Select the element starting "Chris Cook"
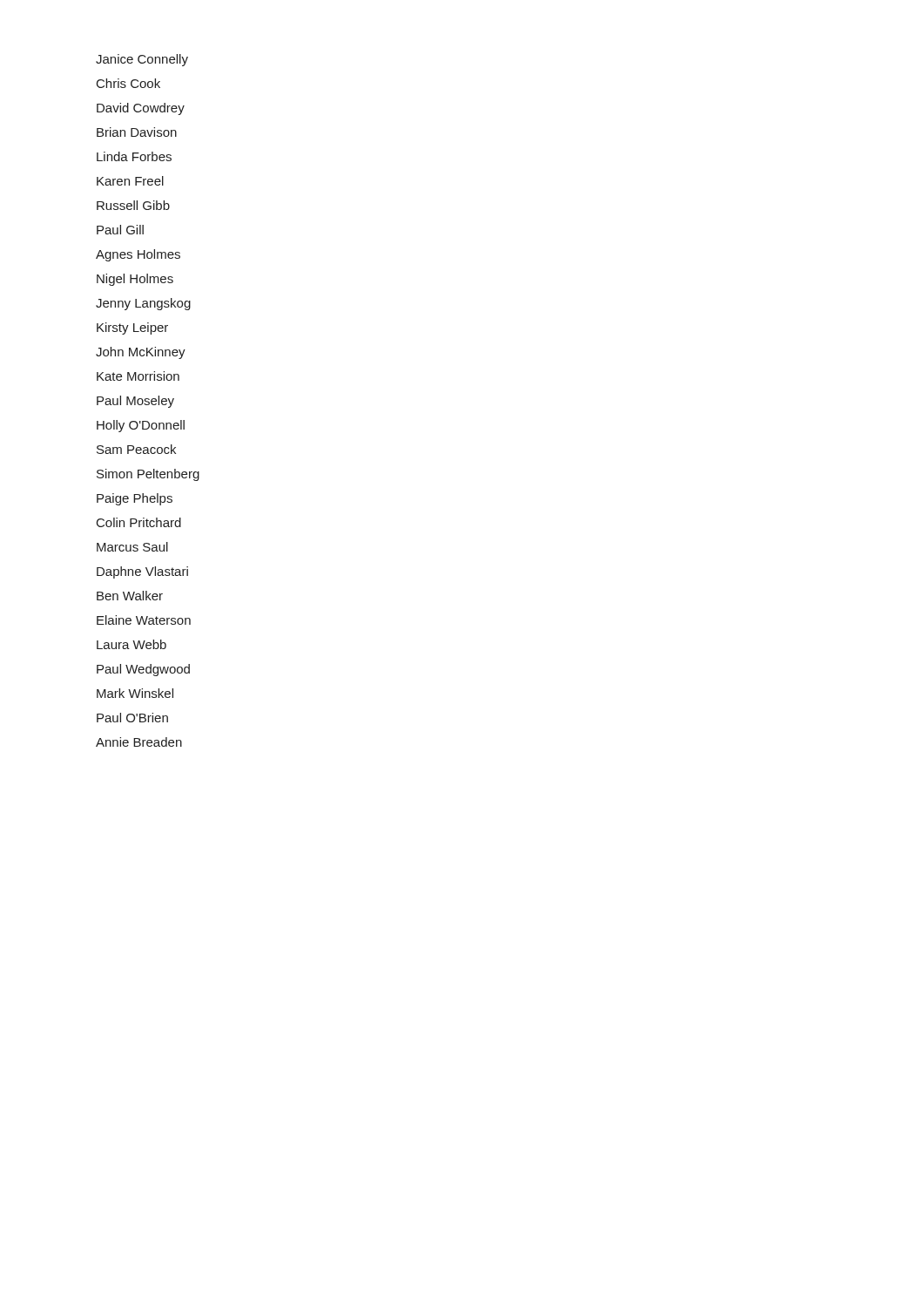This screenshot has width=924, height=1307. [128, 83]
